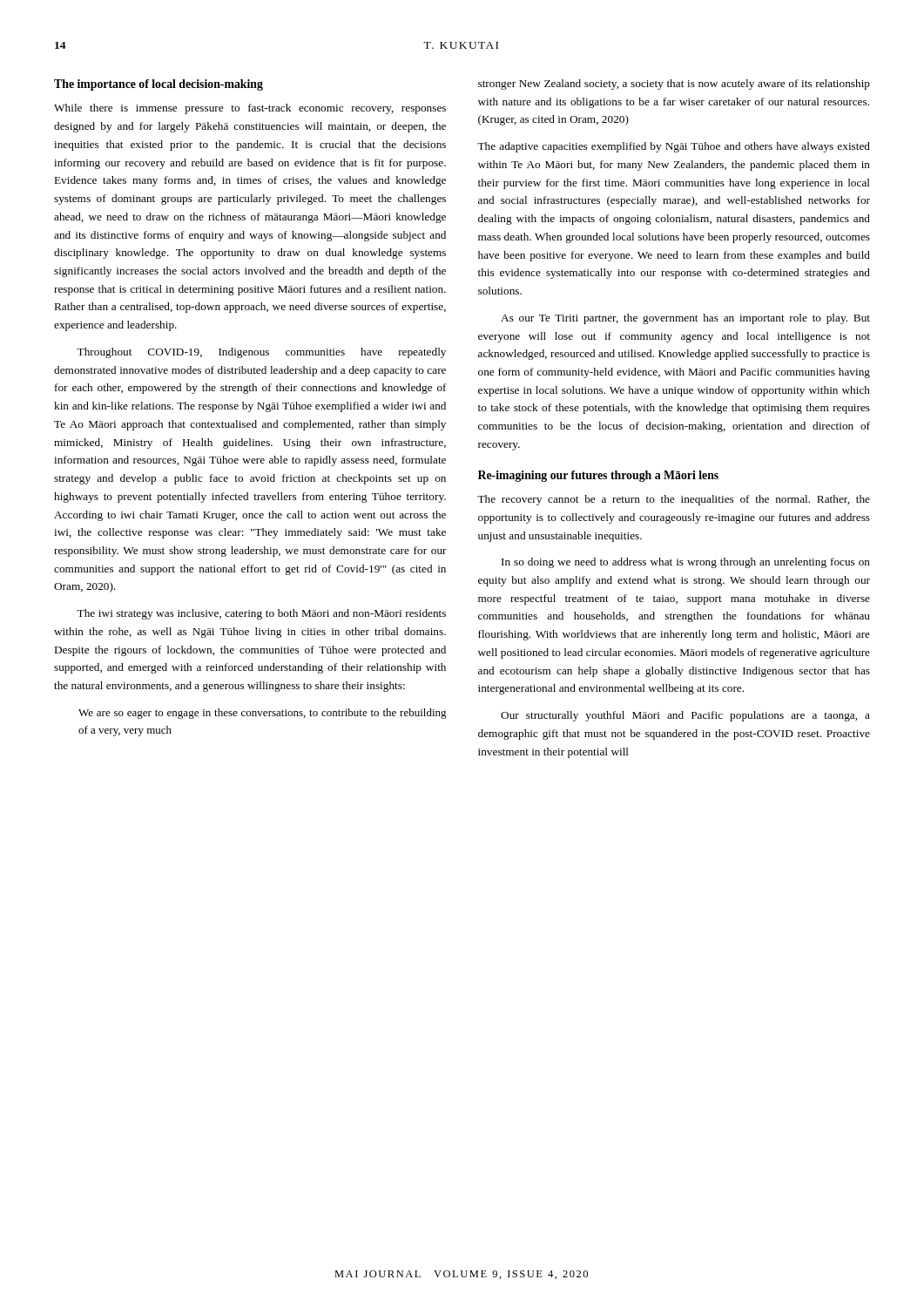This screenshot has width=924, height=1307.
Task: Find the section header that says "Re-imagining our futures through a"
Action: pos(598,475)
